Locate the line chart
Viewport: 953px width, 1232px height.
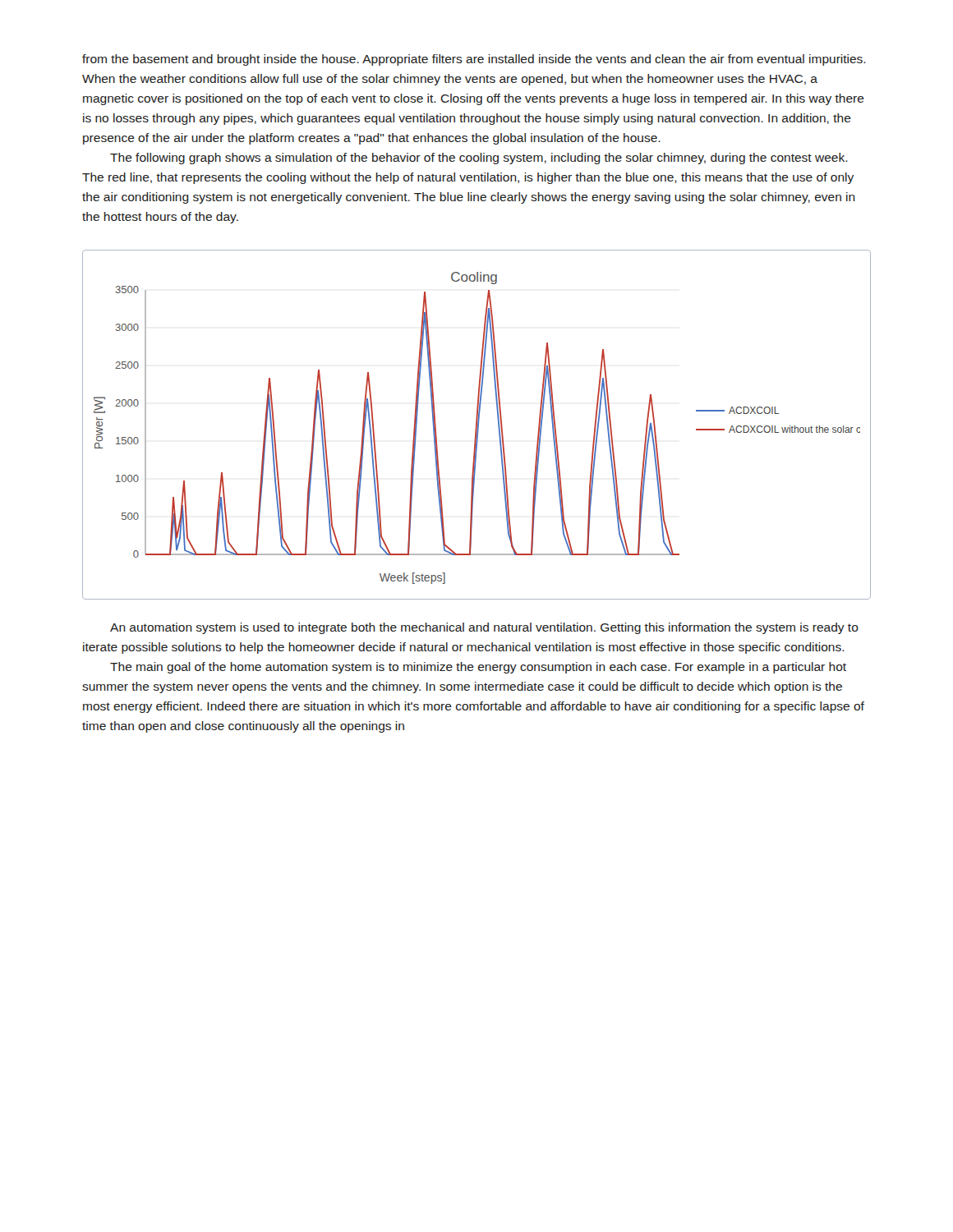476,425
